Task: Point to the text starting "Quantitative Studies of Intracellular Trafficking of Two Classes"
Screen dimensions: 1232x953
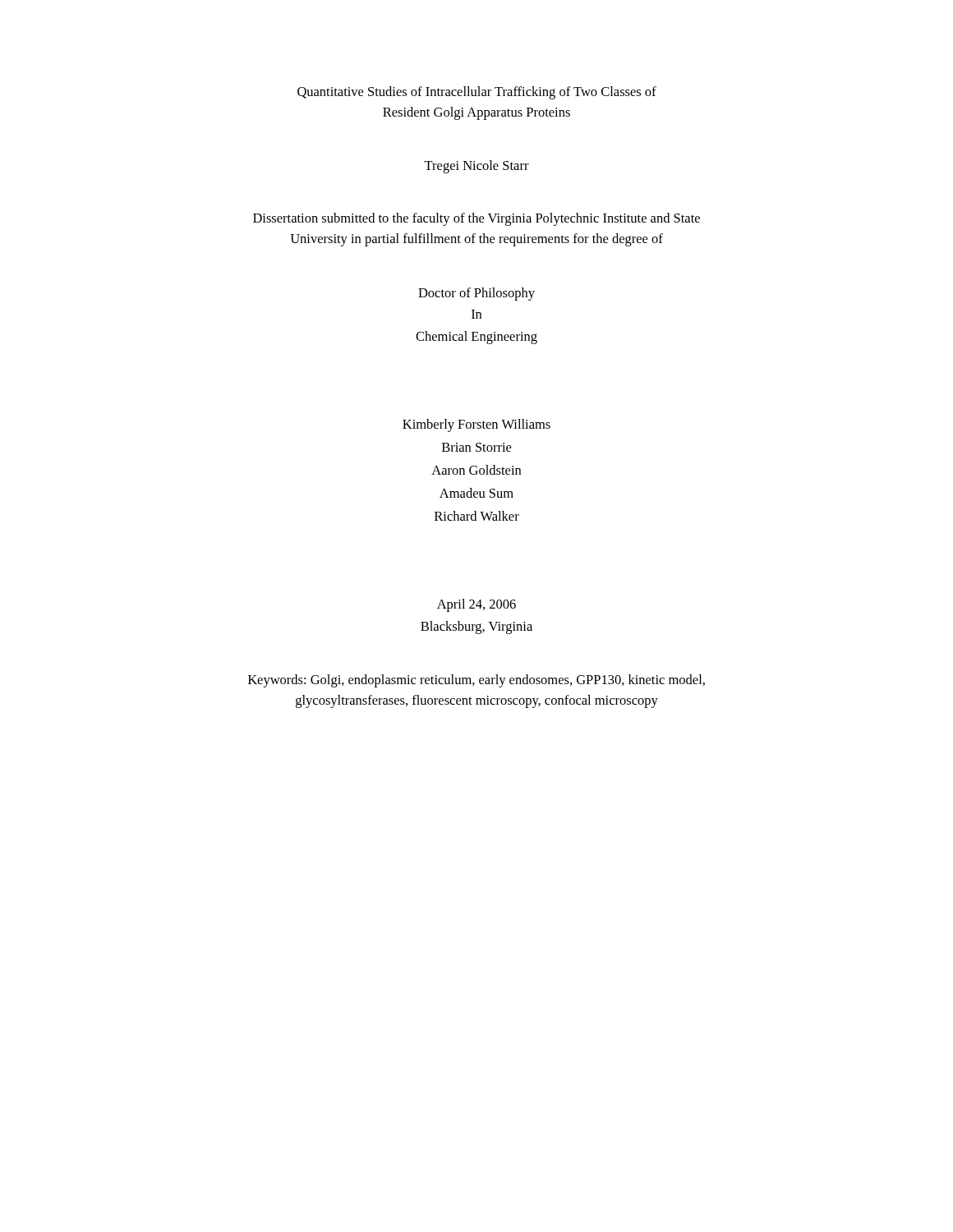Action: (476, 102)
